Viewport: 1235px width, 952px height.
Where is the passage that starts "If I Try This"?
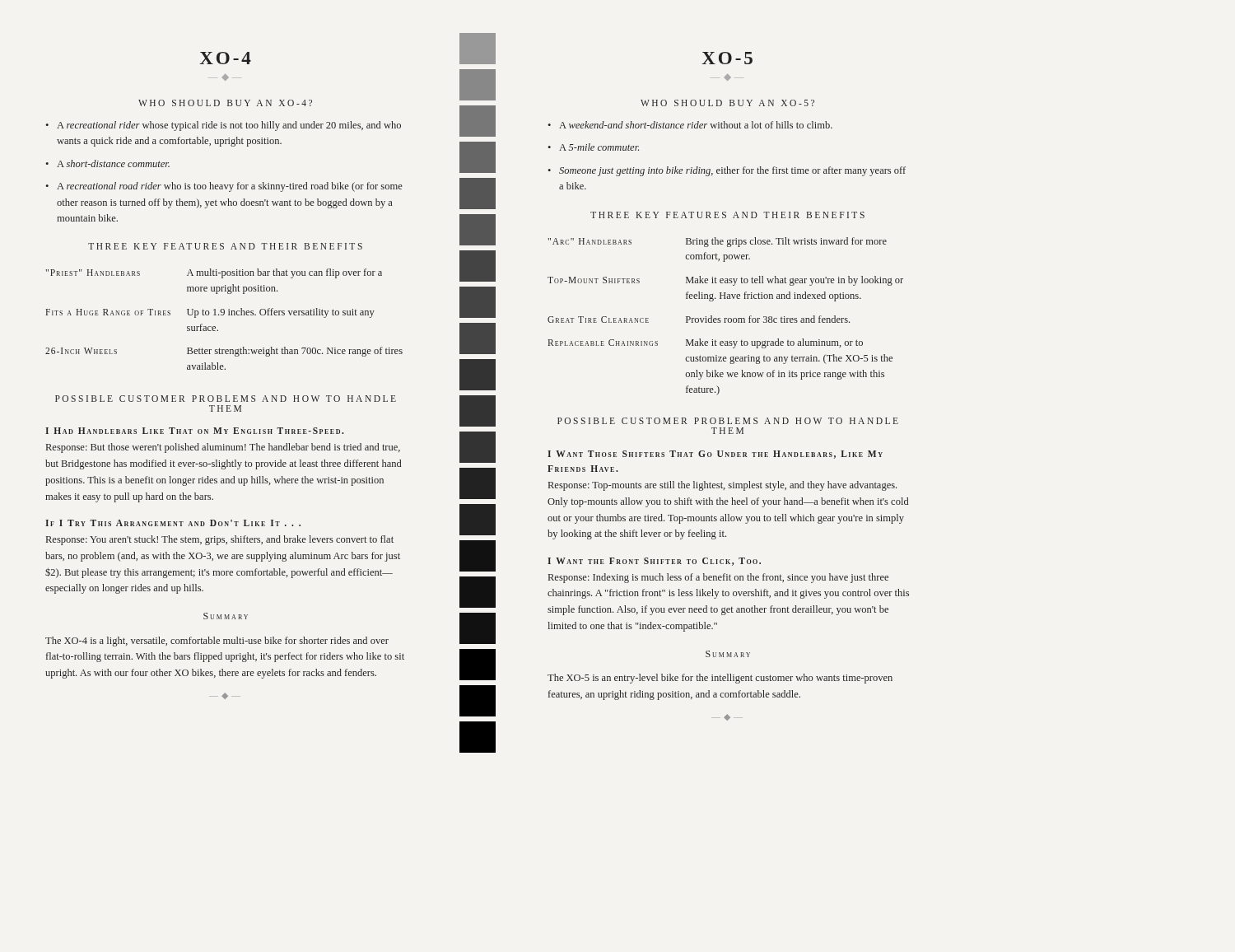pos(226,556)
